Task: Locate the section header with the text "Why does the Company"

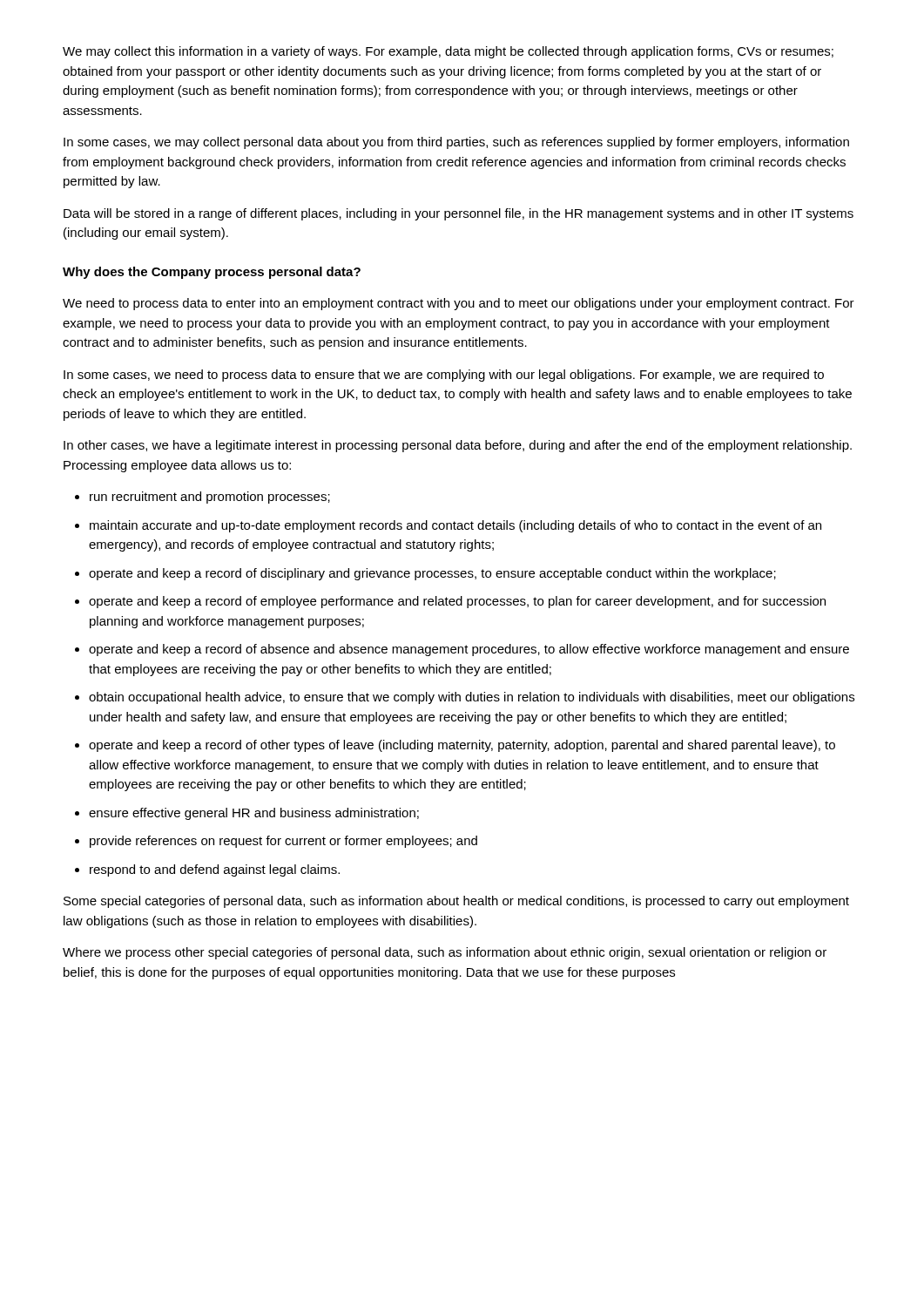Action: point(212,271)
